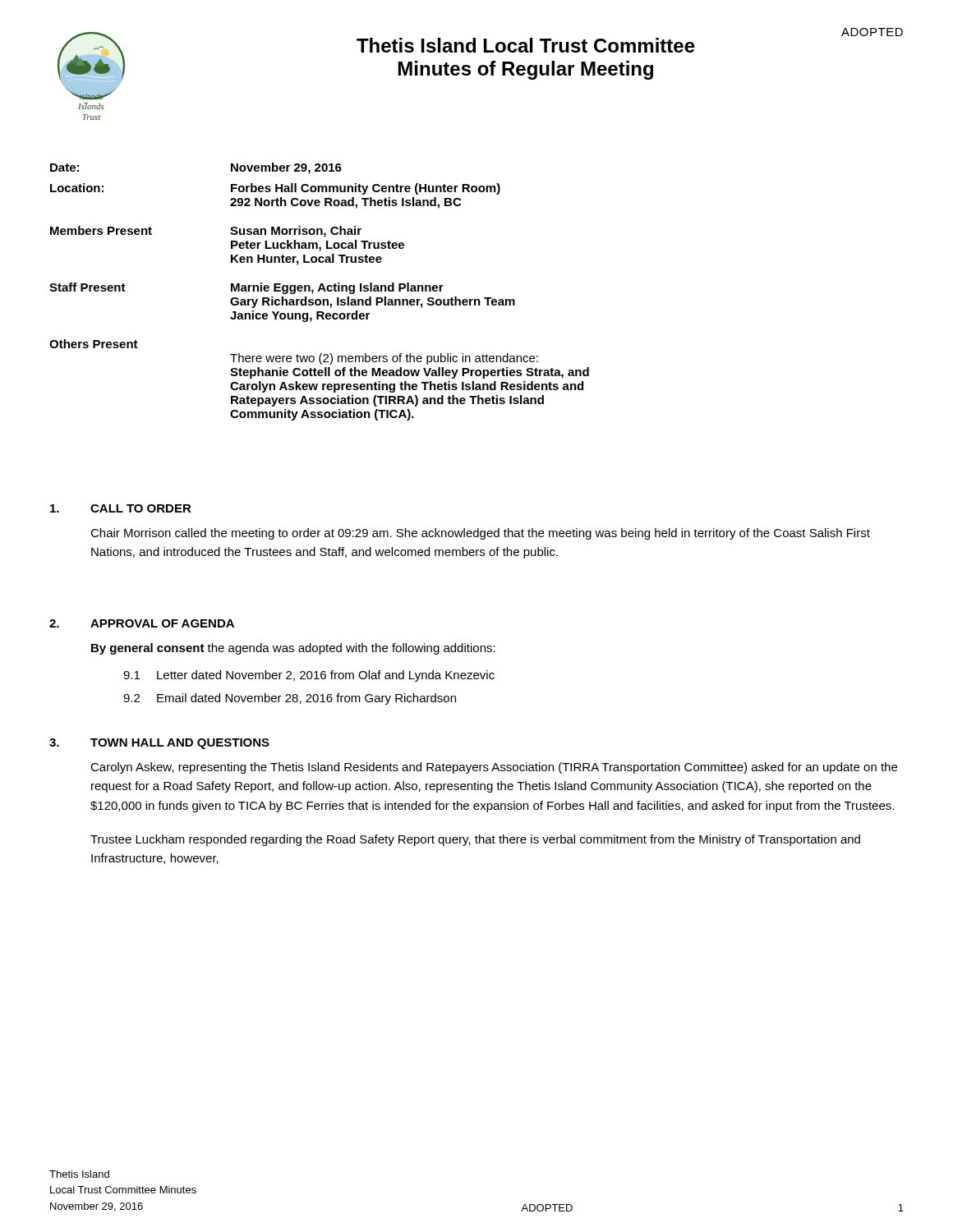Find the block starting "2. APPROVAL OF AGENDA"
The height and width of the screenshot is (1232, 953).
(x=142, y=623)
